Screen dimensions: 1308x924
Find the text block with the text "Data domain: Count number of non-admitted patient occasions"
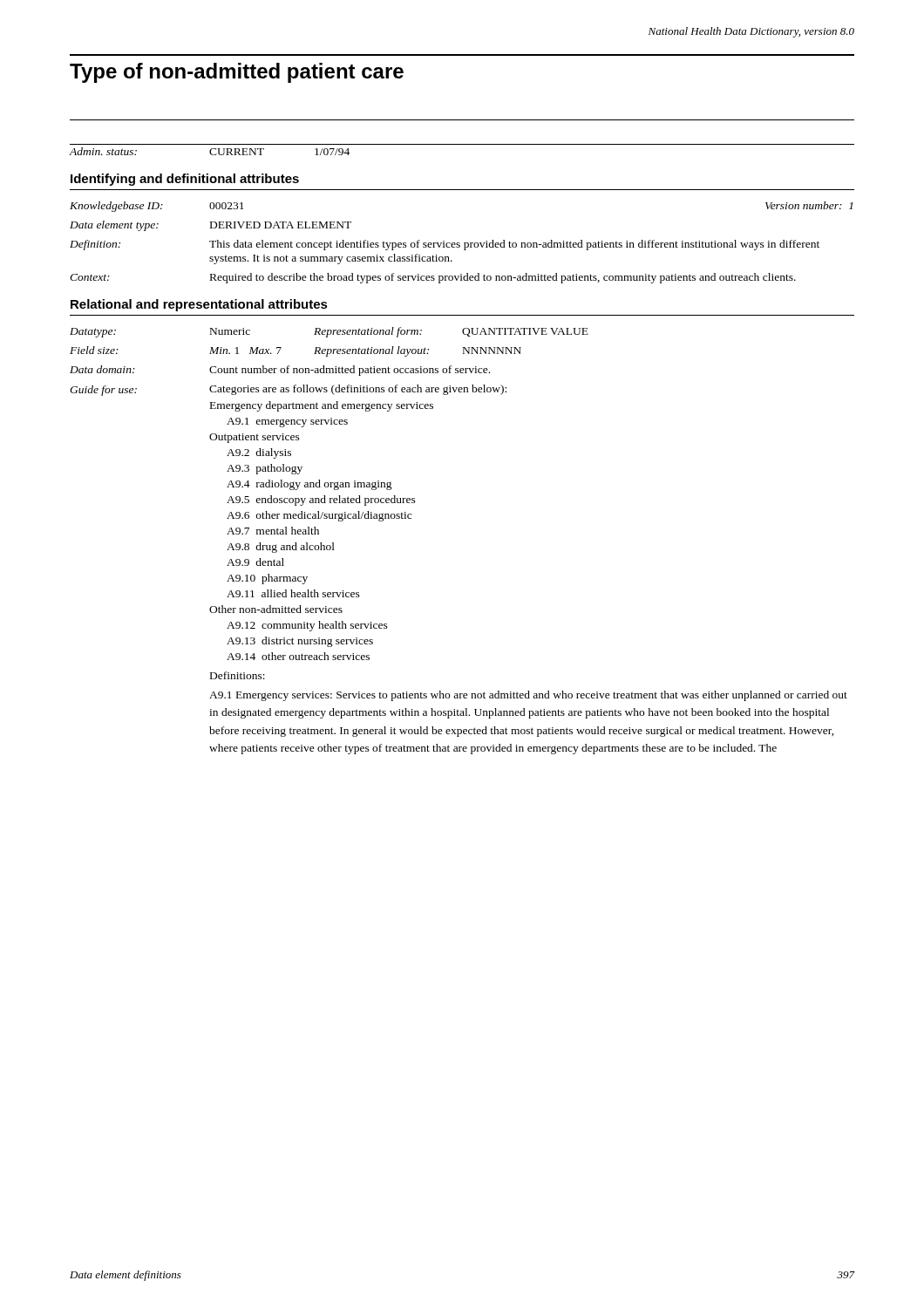pyautogui.click(x=462, y=370)
